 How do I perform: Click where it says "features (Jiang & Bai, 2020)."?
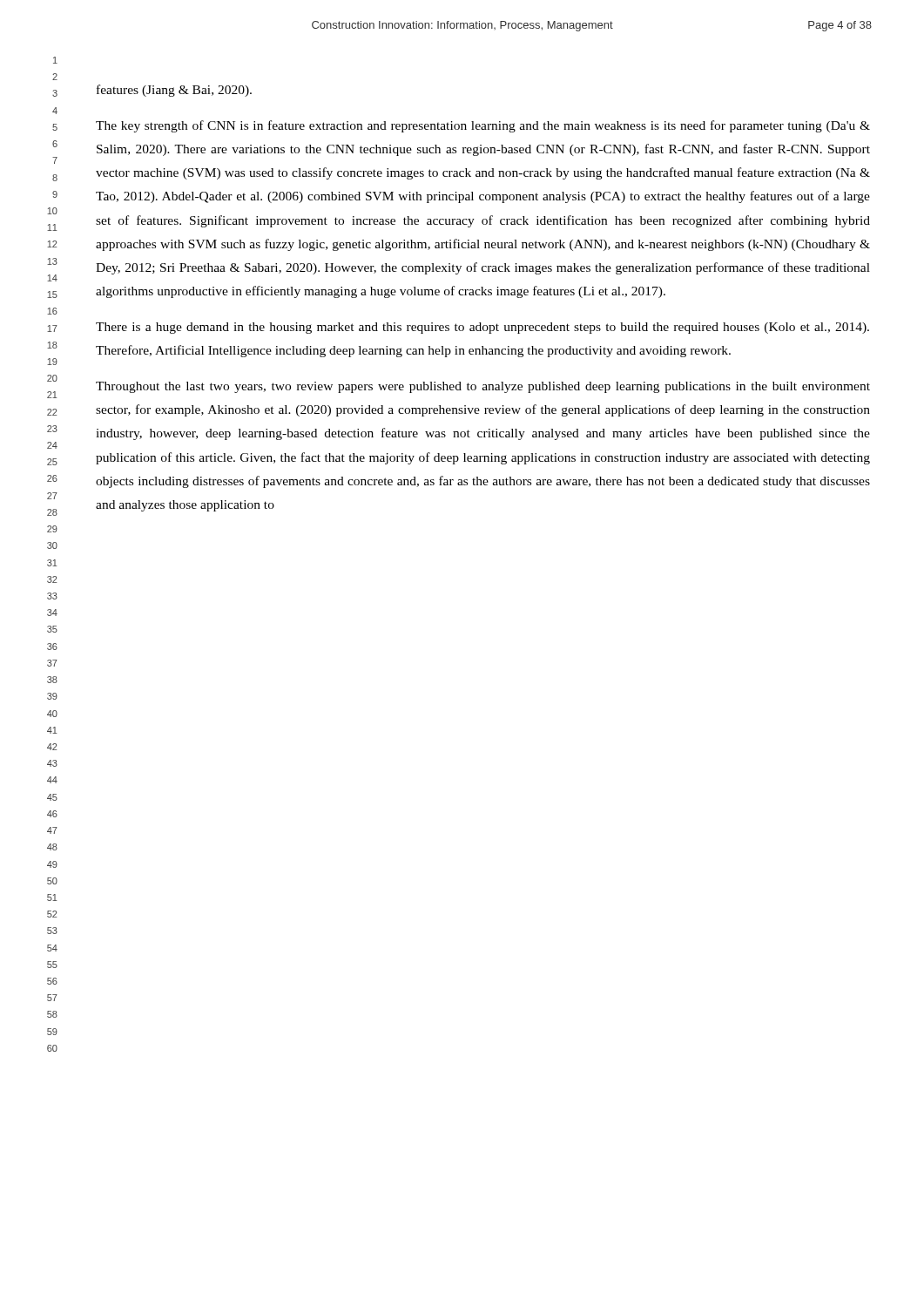click(174, 89)
